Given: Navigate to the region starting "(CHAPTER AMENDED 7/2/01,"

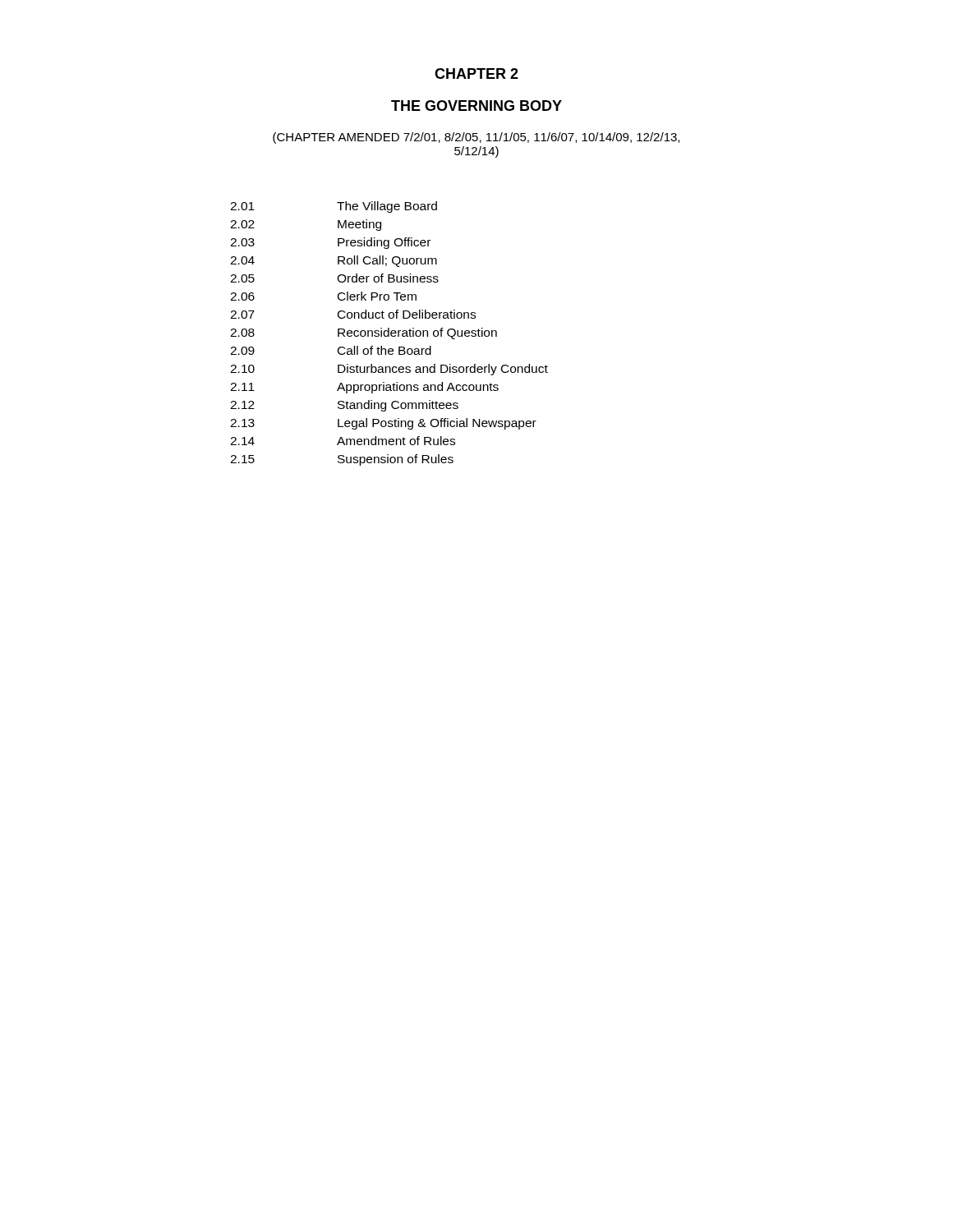Looking at the screenshot, I should (x=476, y=144).
